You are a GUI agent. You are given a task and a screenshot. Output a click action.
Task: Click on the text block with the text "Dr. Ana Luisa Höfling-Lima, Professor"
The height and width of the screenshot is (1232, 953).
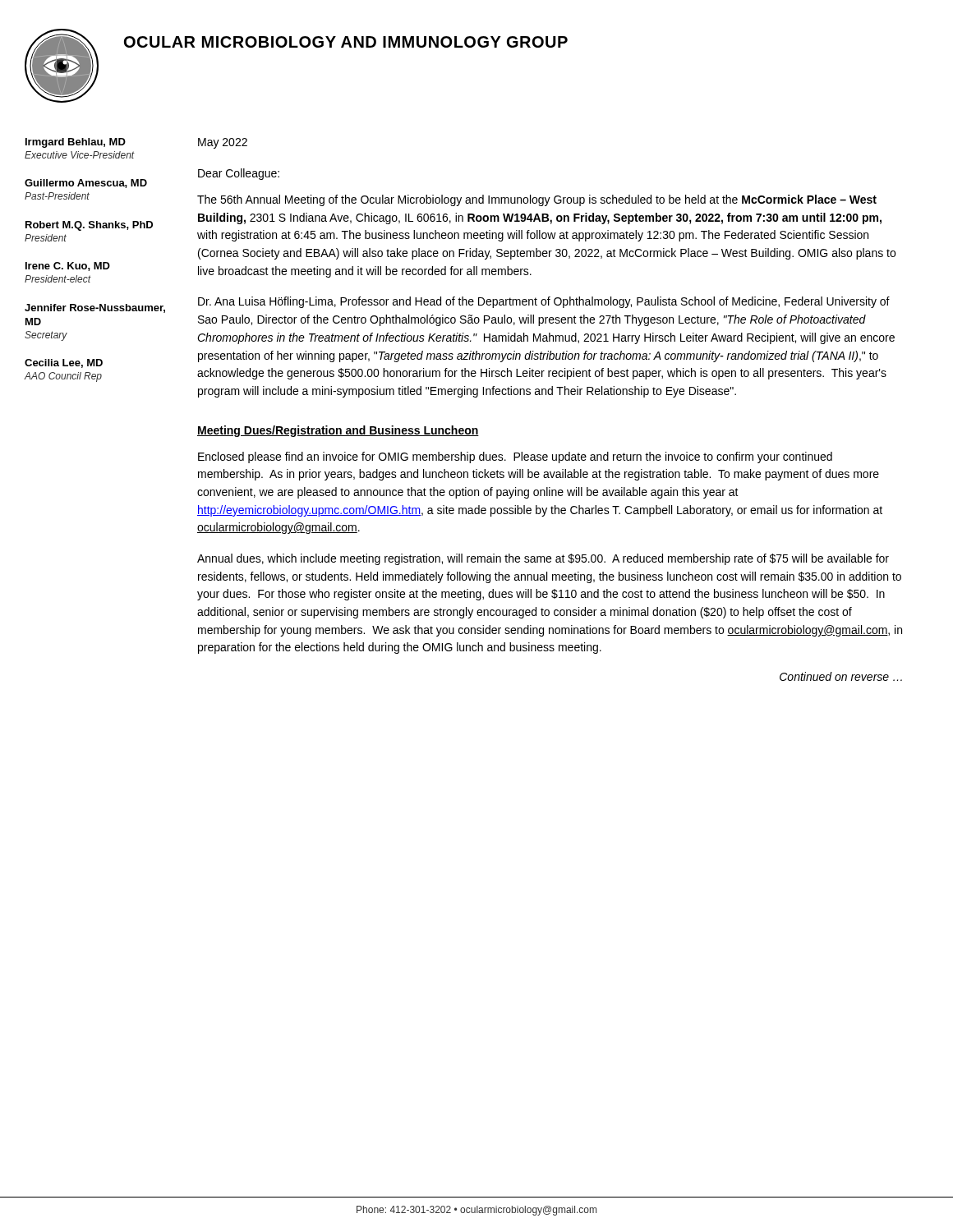click(x=546, y=346)
